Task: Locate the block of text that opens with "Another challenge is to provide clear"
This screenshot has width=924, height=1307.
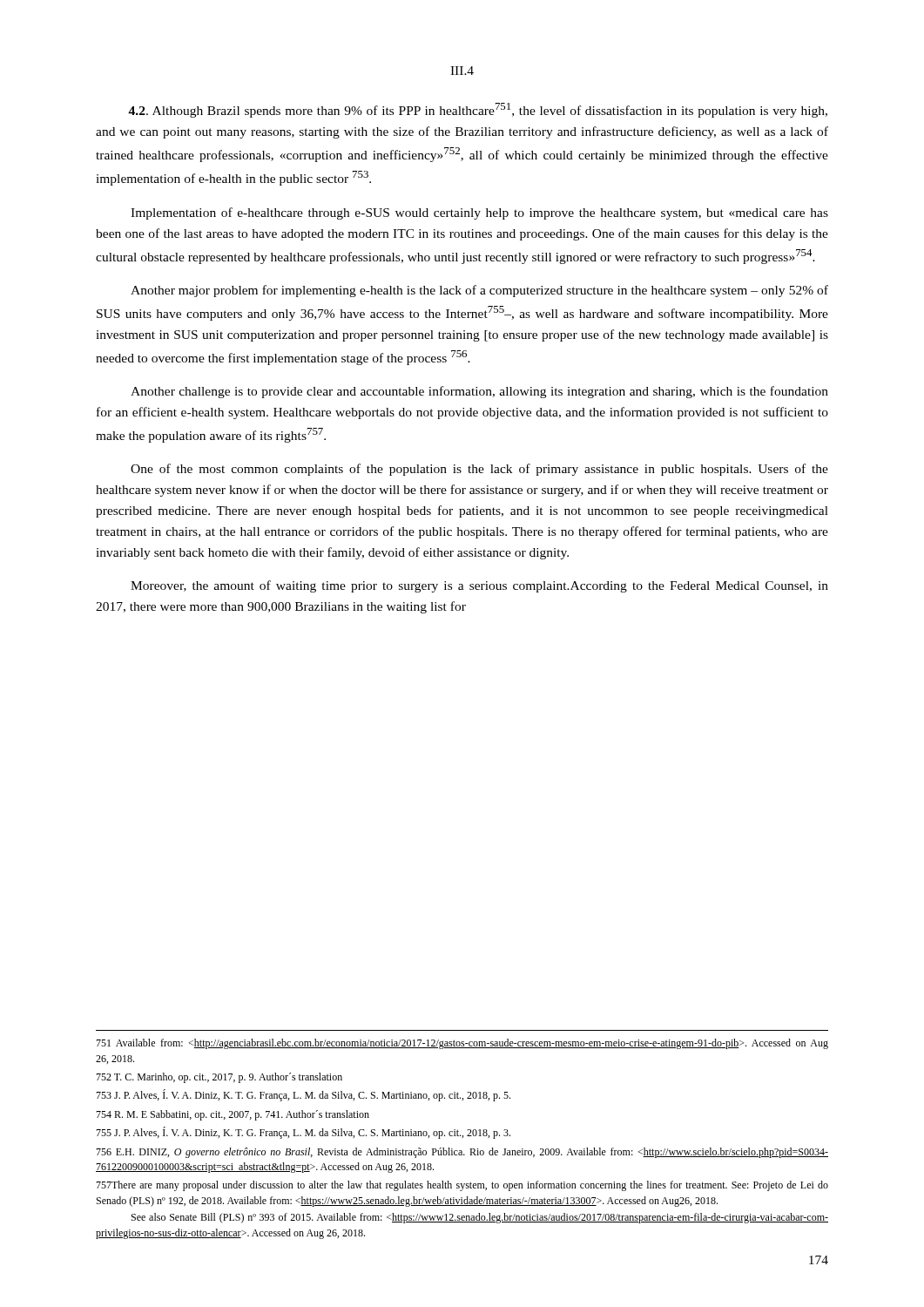Action: 462,414
